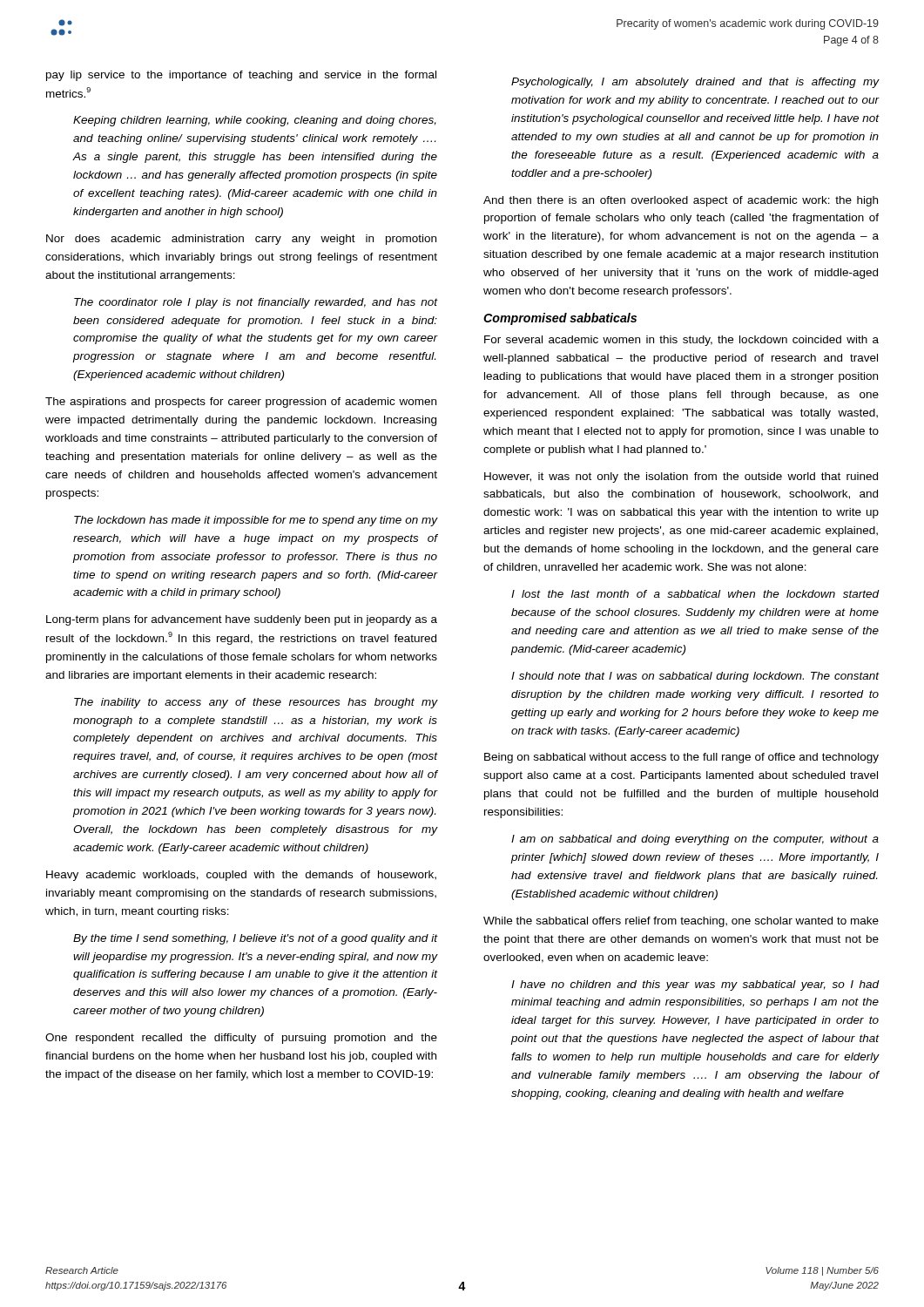Select the text block with the text "I have no children"
Viewport: 924px width, 1307px height.
pos(695,1038)
